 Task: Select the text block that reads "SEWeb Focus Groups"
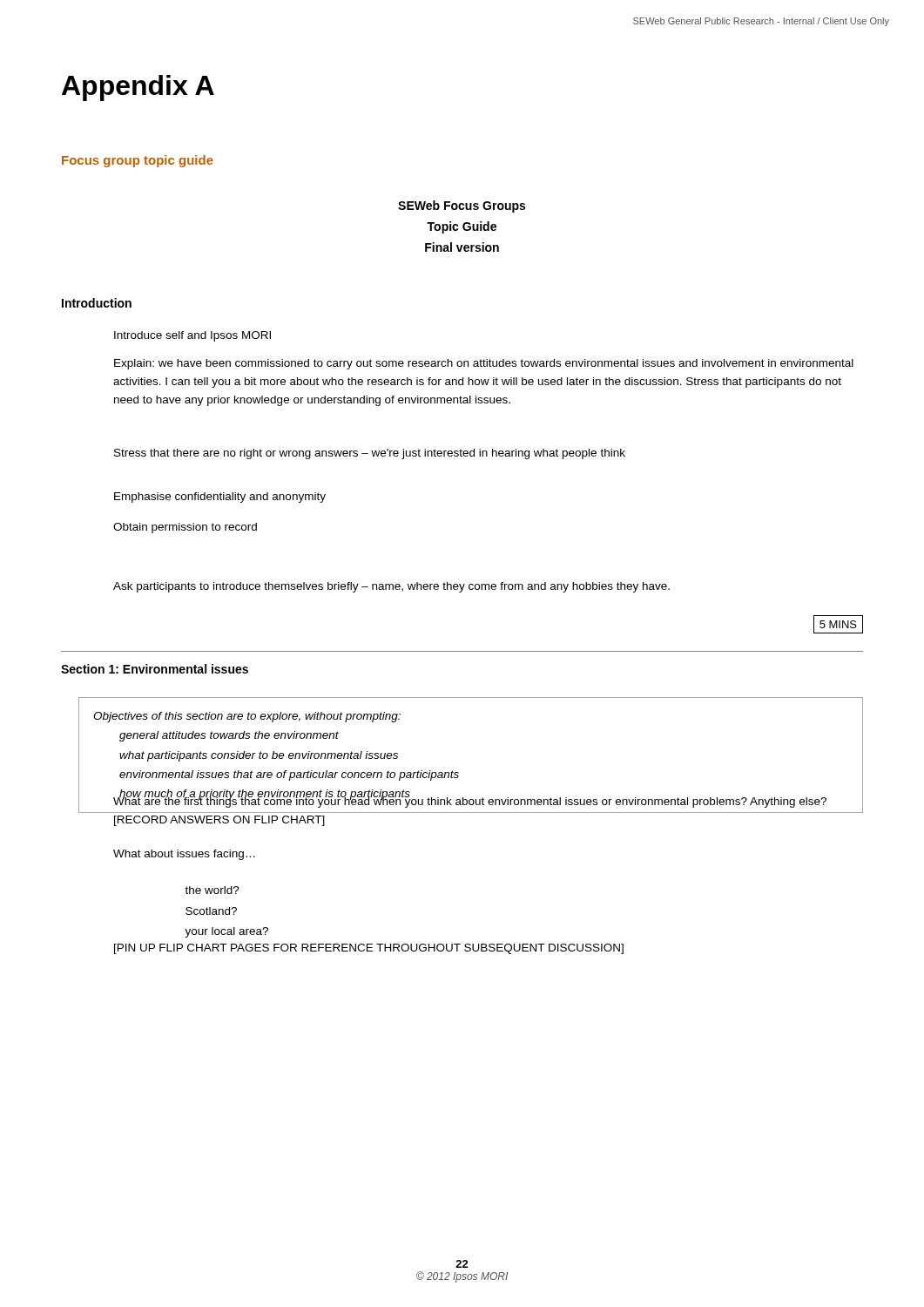coord(462,226)
